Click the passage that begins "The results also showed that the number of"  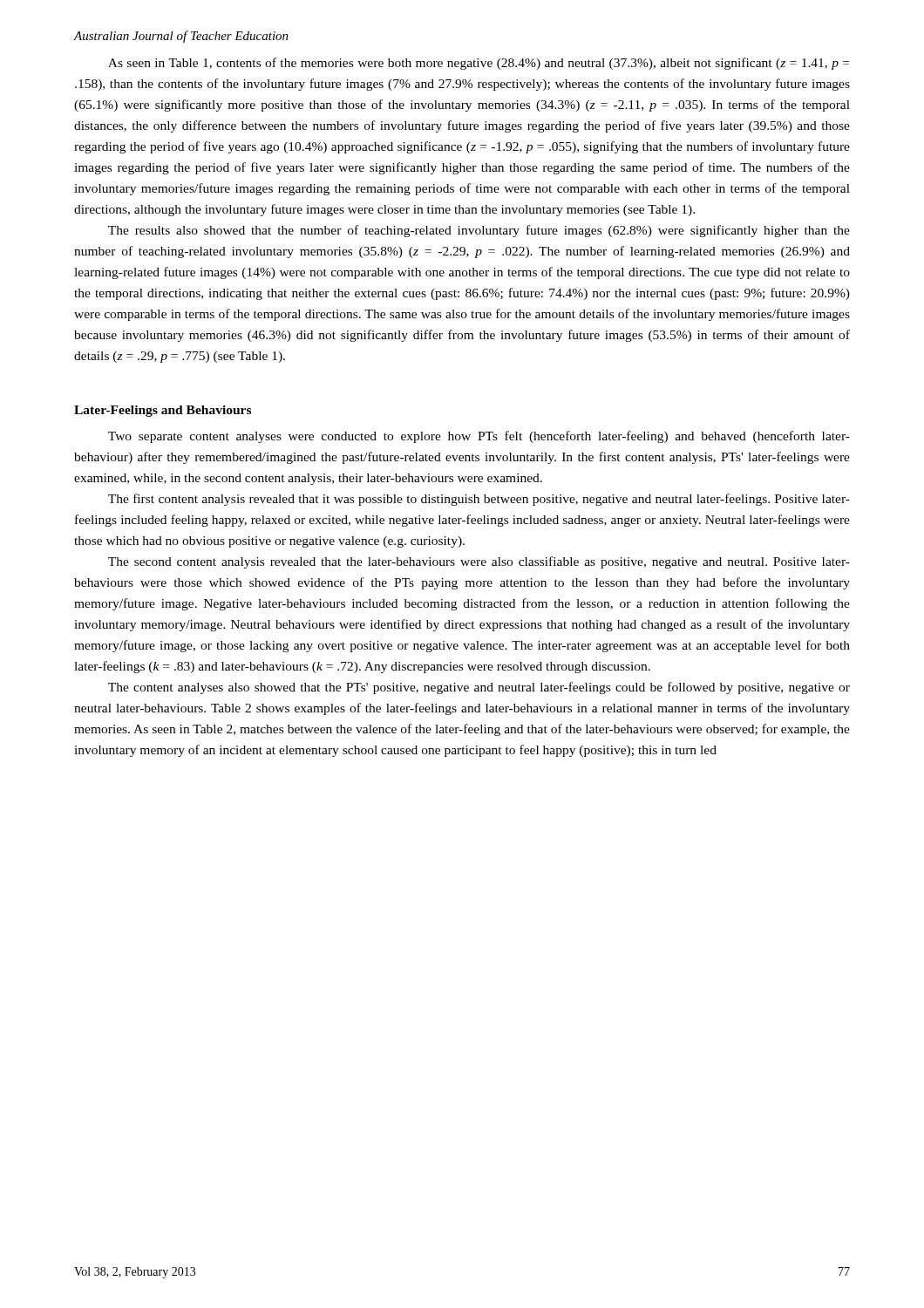click(462, 293)
